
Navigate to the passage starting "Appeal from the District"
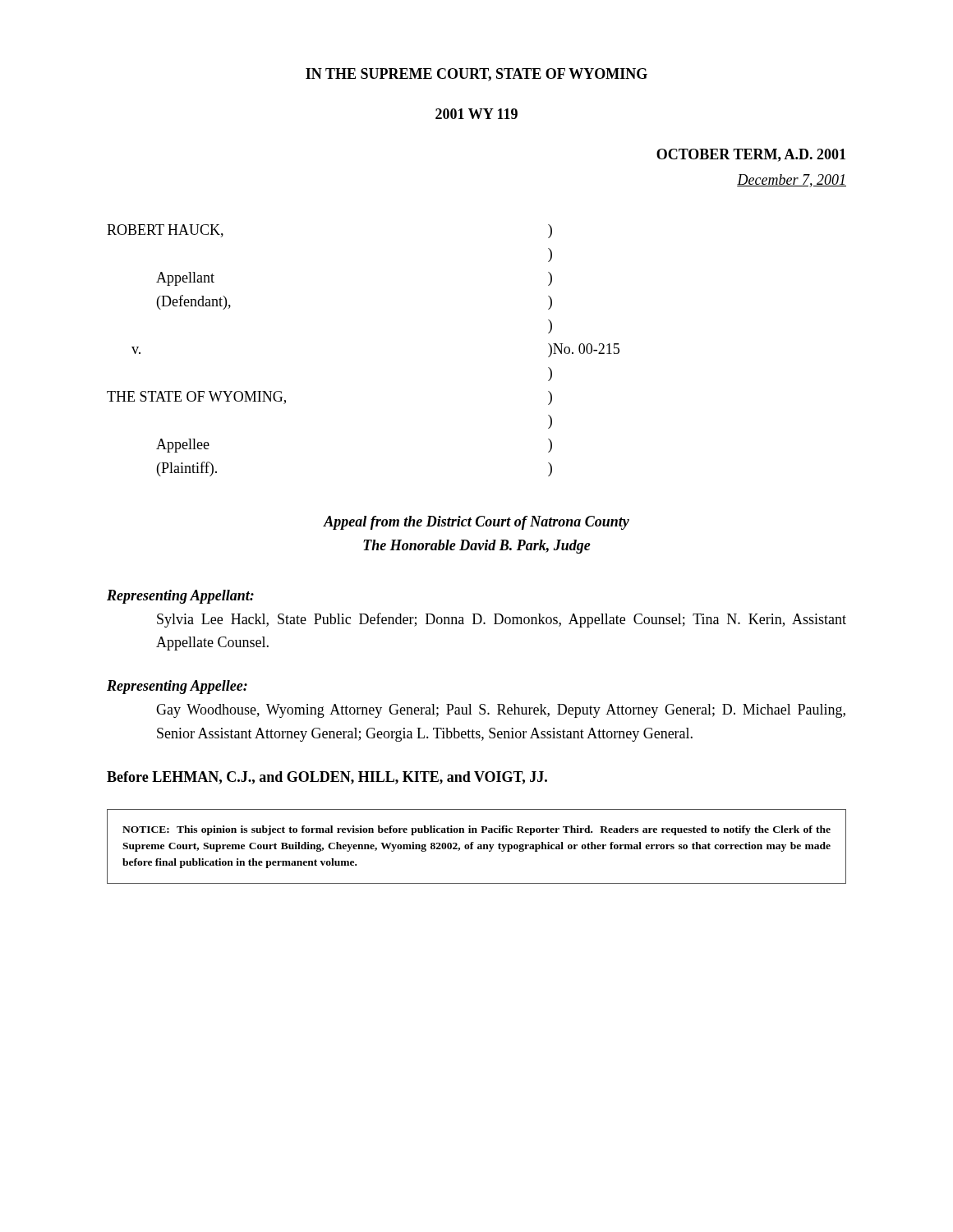tap(476, 533)
